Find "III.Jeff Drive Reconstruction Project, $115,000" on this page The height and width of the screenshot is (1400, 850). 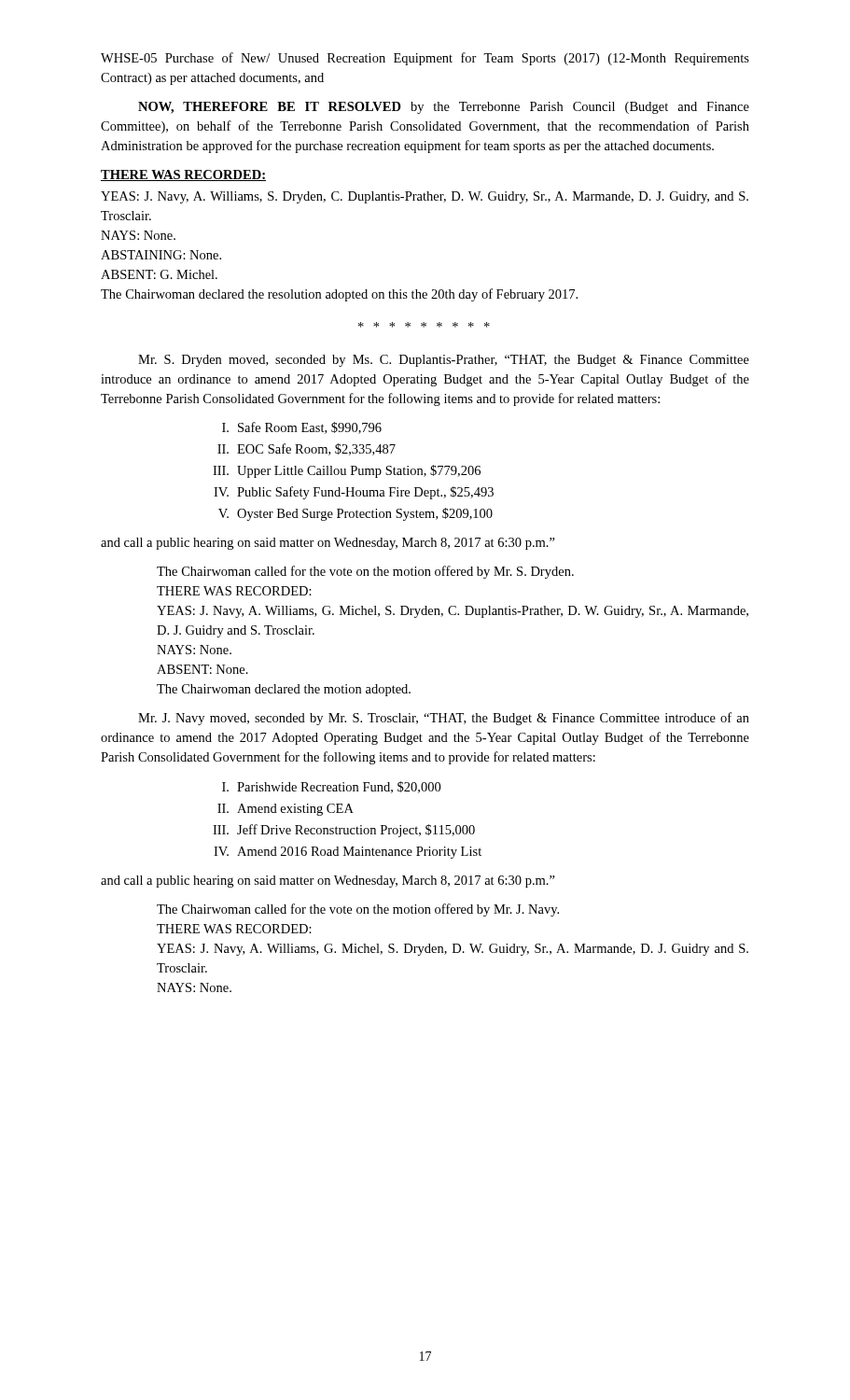click(472, 830)
